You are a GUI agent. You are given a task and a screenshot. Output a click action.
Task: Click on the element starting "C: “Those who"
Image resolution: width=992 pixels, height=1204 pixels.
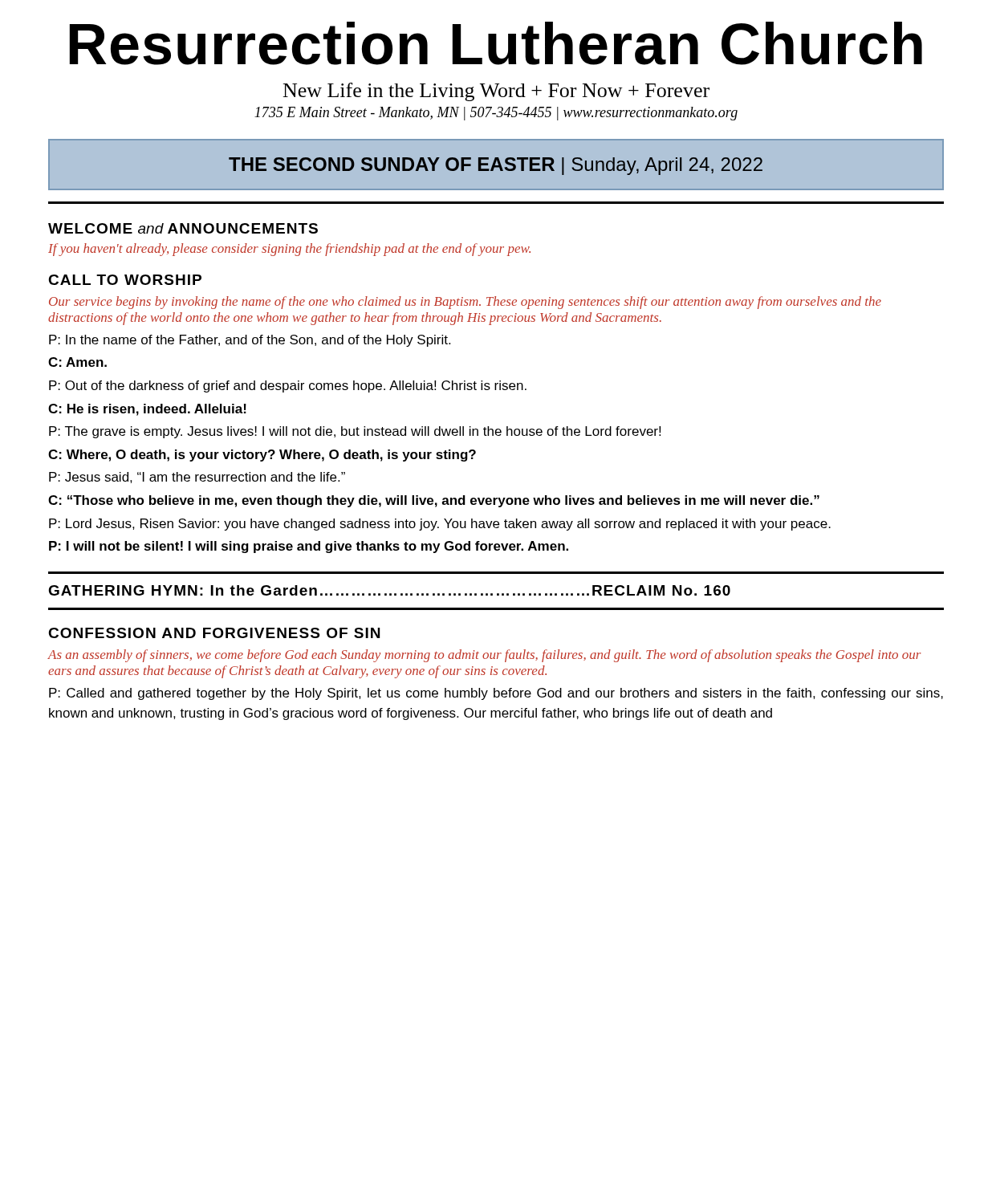[434, 501]
